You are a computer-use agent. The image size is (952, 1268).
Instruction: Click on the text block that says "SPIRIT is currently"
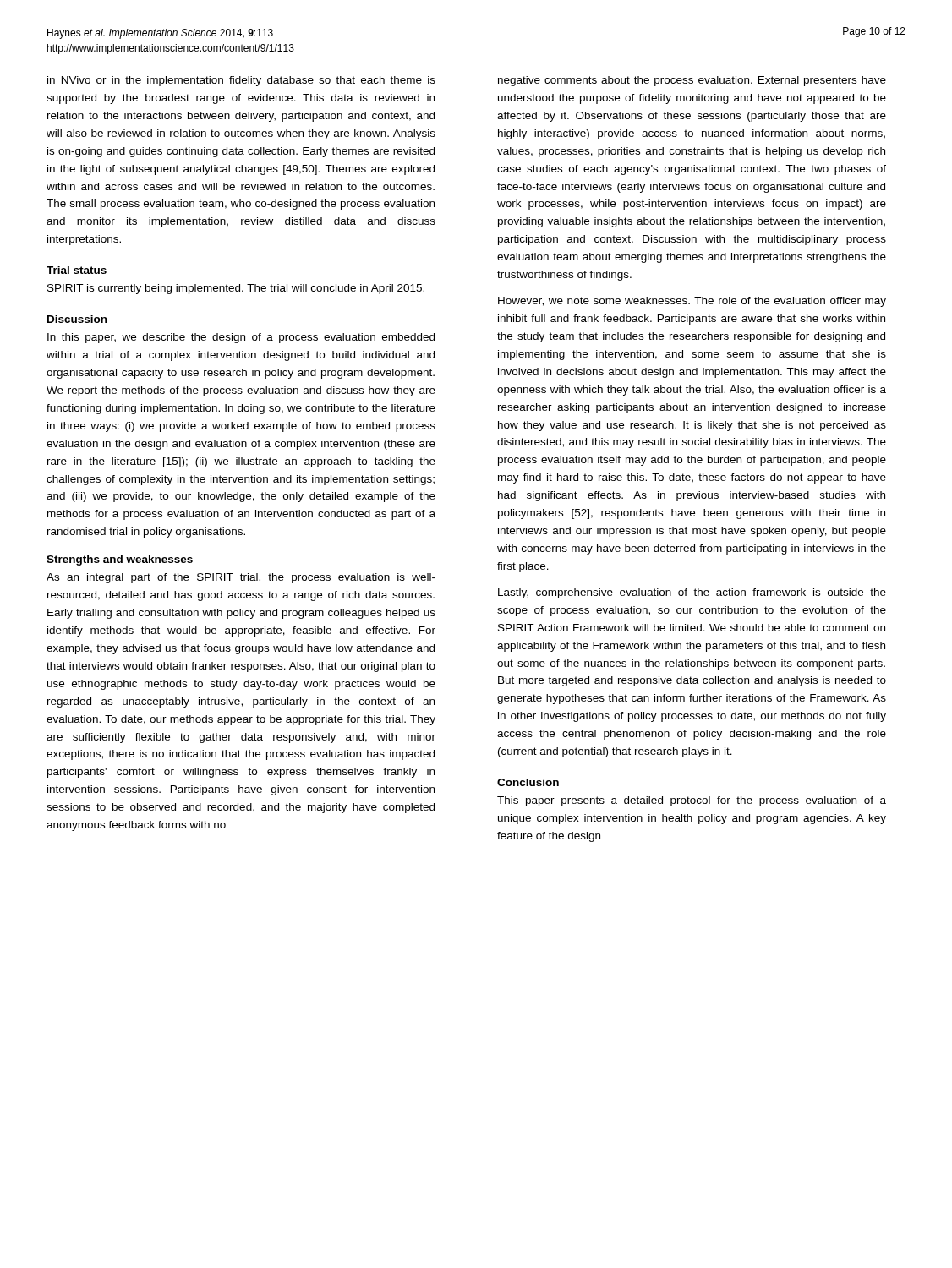tap(236, 288)
